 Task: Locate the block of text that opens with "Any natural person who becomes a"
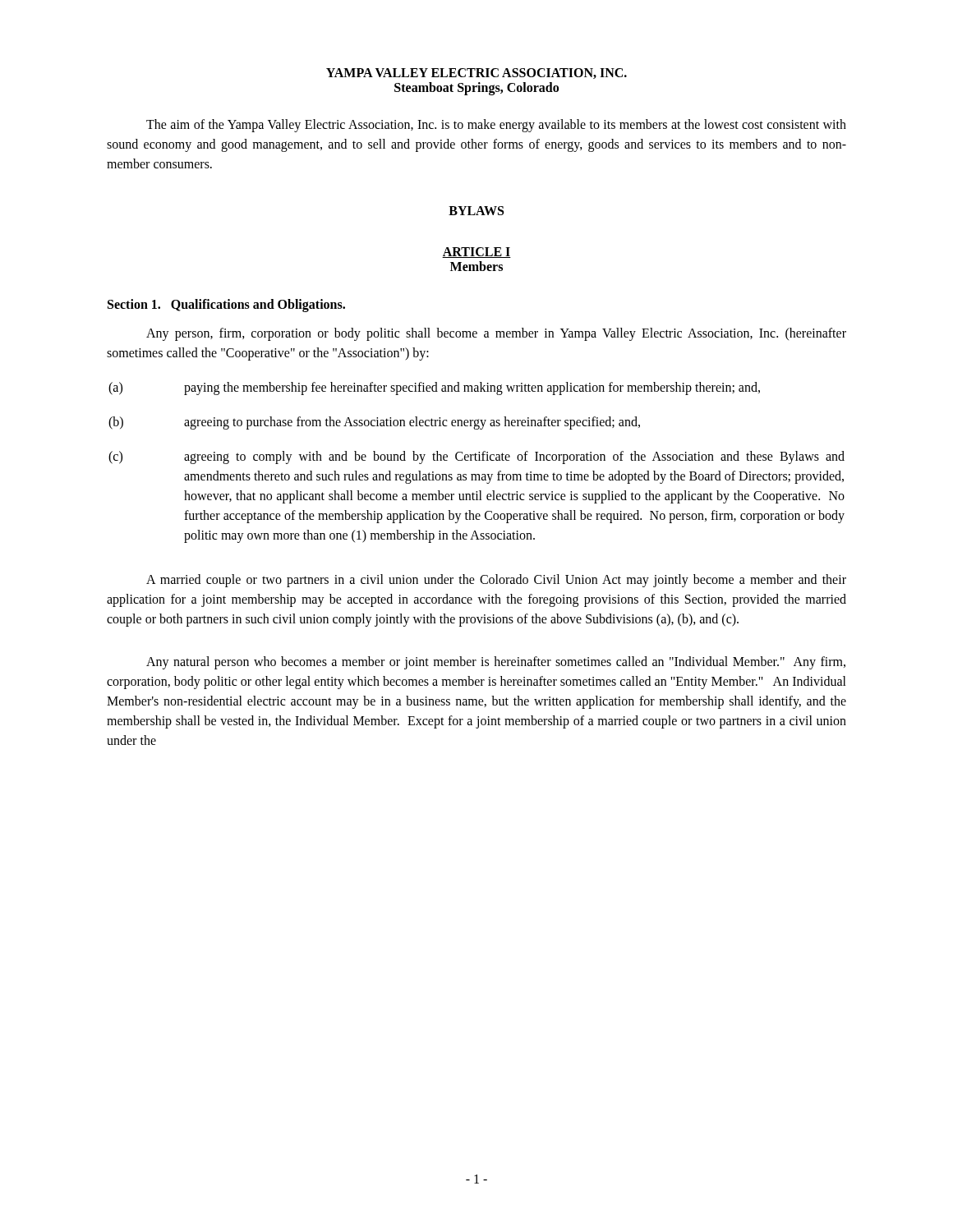tap(476, 701)
